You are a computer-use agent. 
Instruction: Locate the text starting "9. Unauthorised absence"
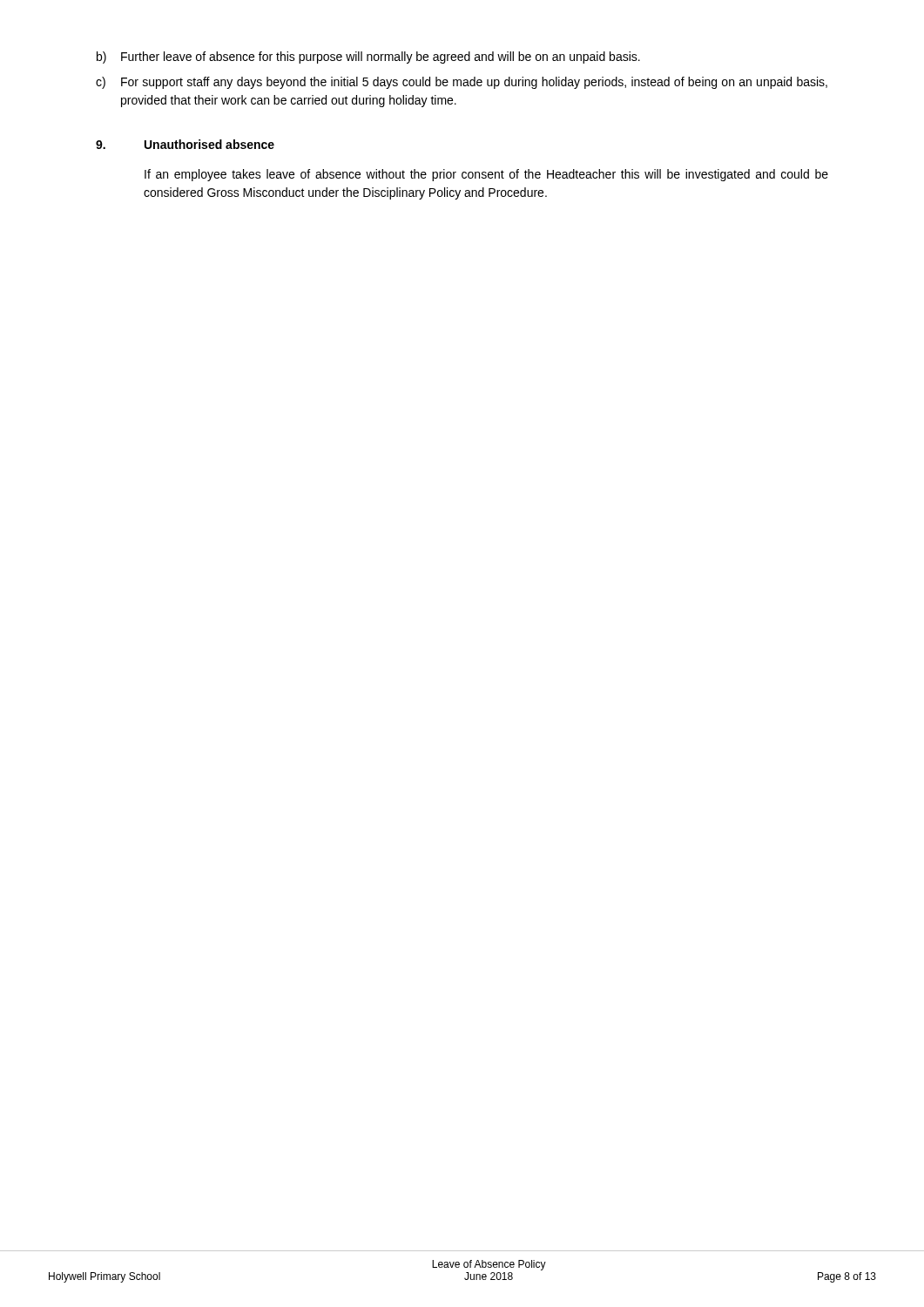pos(185,145)
